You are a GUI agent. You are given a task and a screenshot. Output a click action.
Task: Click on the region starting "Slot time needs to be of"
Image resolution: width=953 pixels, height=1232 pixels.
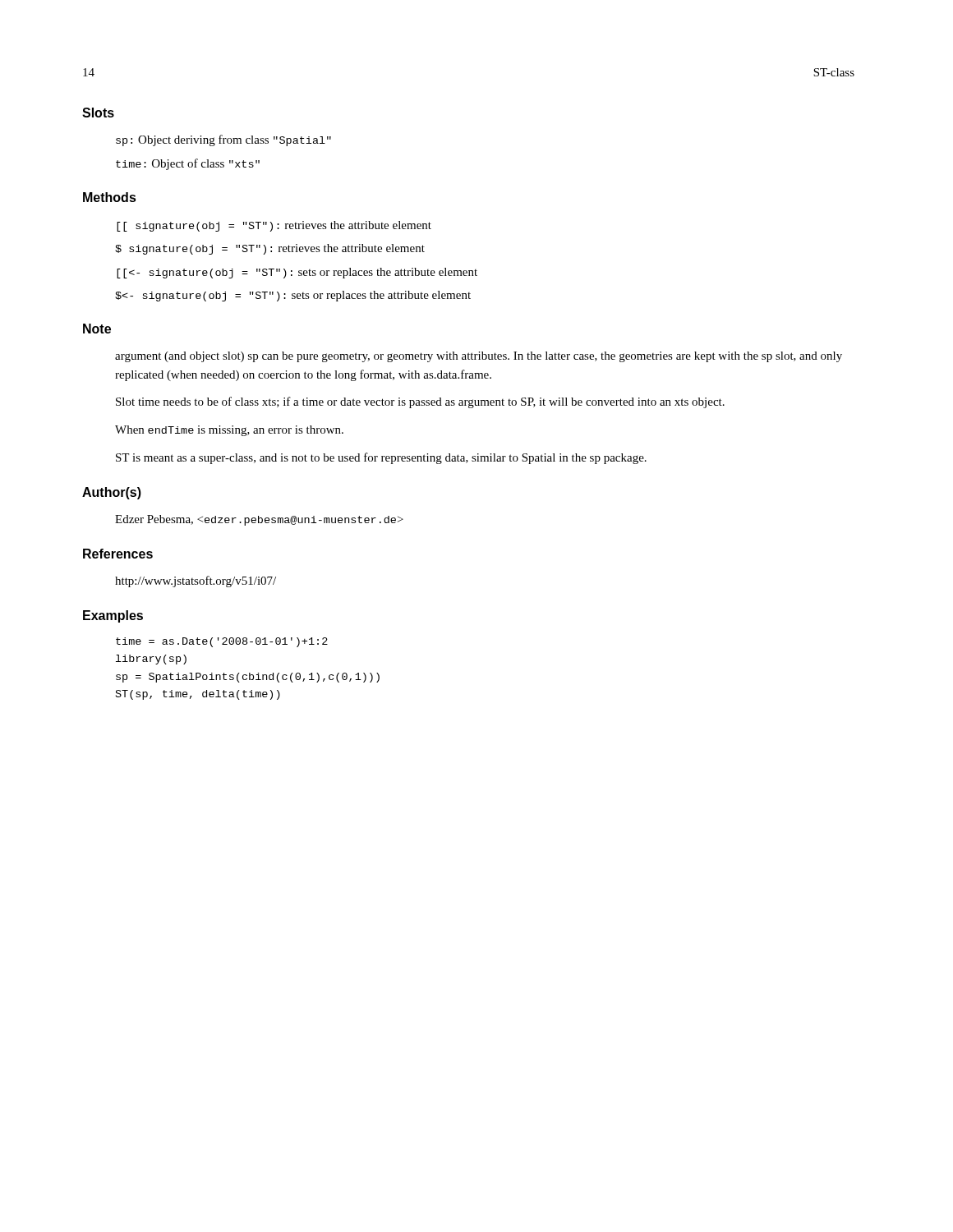(420, 402)
